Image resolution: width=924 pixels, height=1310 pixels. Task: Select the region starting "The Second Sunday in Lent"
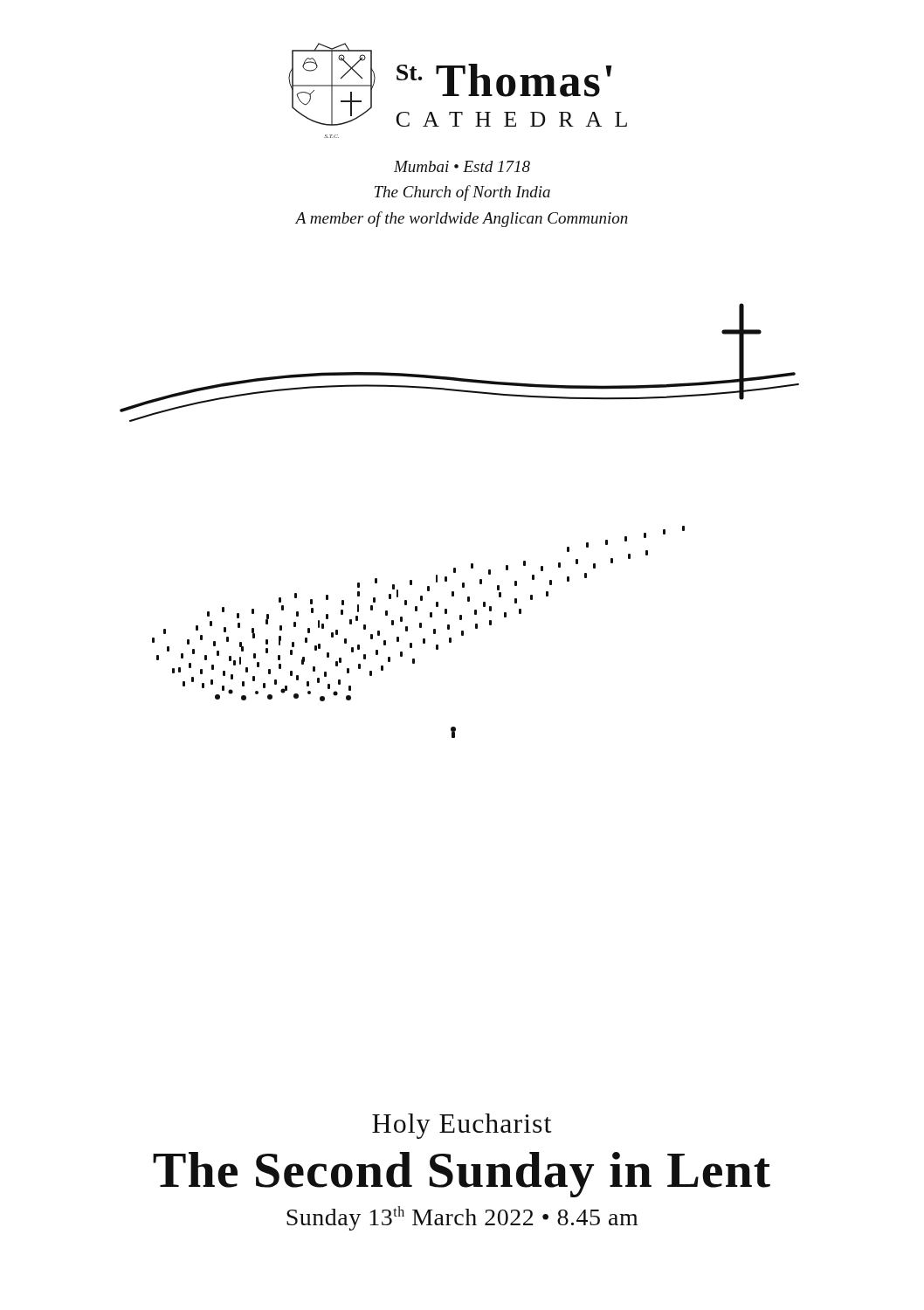(462, 1171)
